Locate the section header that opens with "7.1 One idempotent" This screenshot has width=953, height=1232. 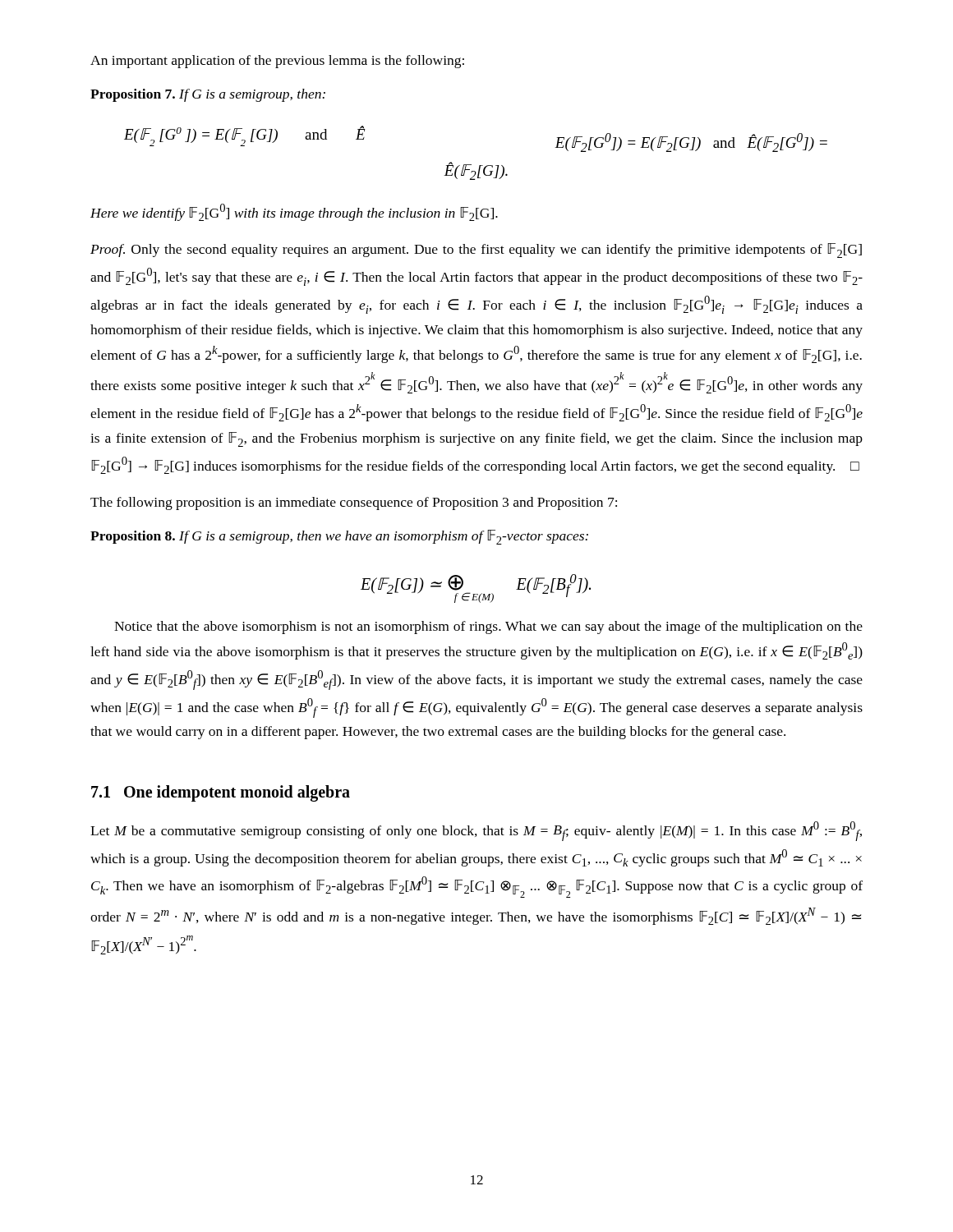click(220, 791)
